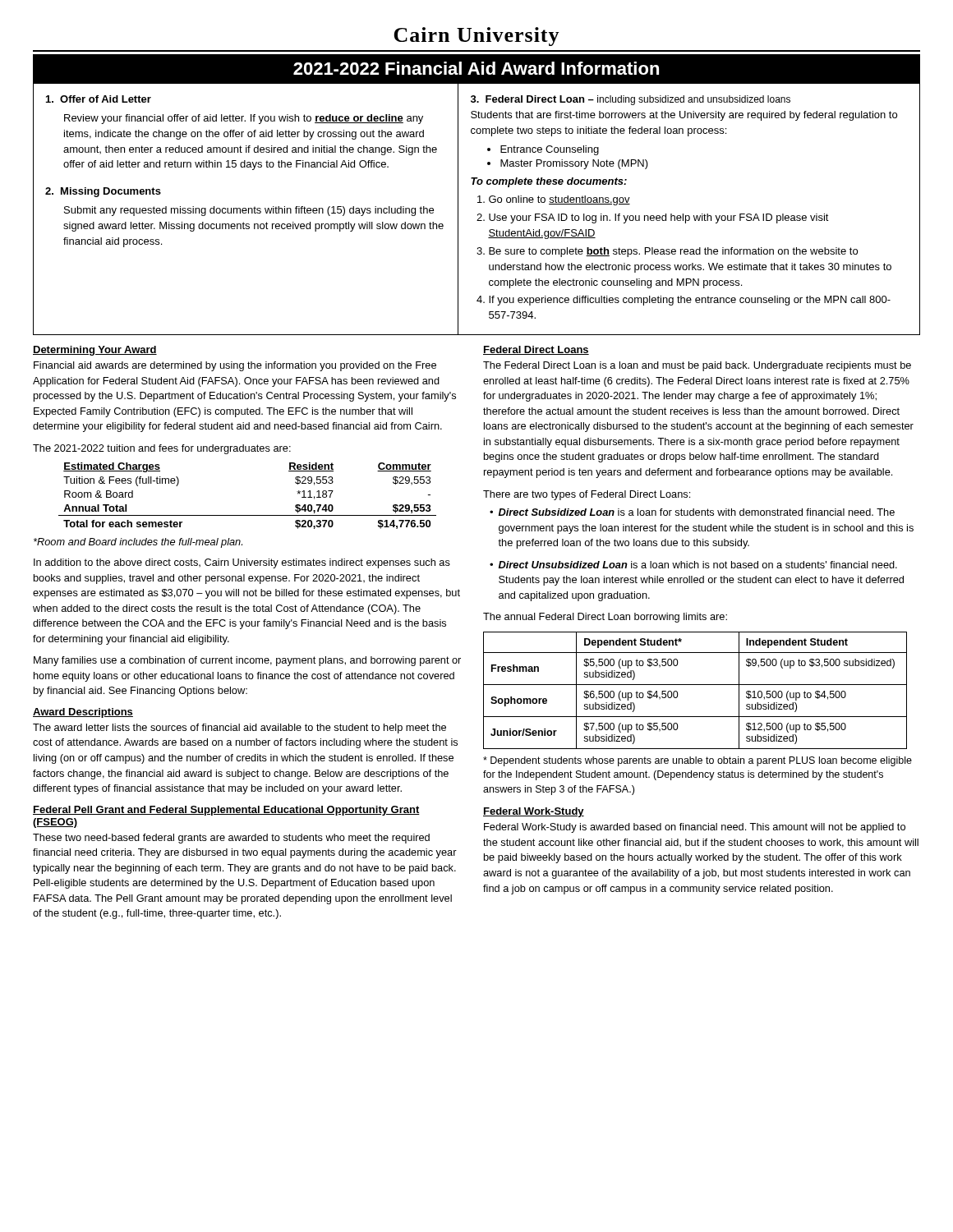Find the text block that reads "The award letter lists the sources of"

[x=247, y=758]
